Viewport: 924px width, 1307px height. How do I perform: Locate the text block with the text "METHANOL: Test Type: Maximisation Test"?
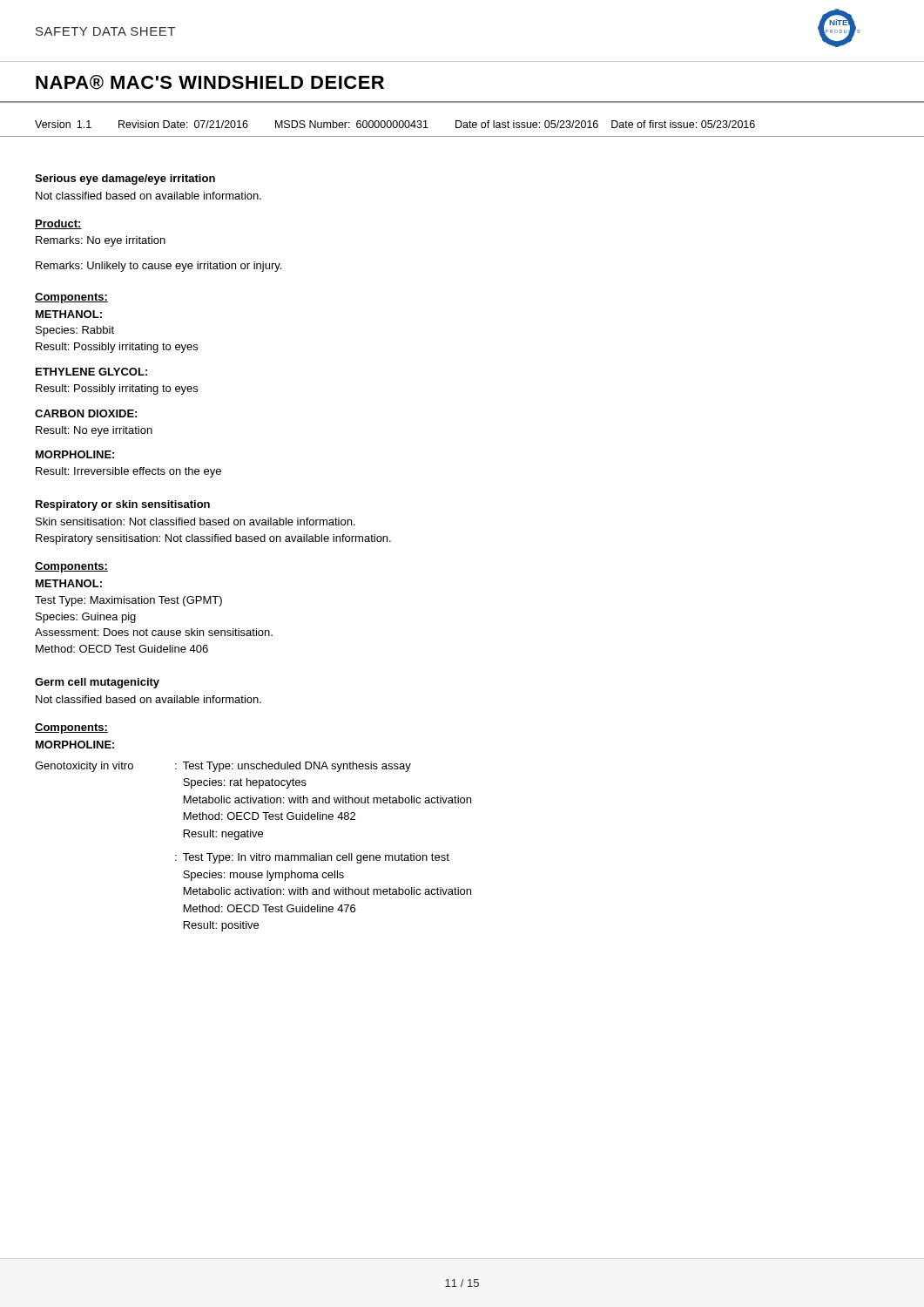pyautogui.click(x=69, y=583)
